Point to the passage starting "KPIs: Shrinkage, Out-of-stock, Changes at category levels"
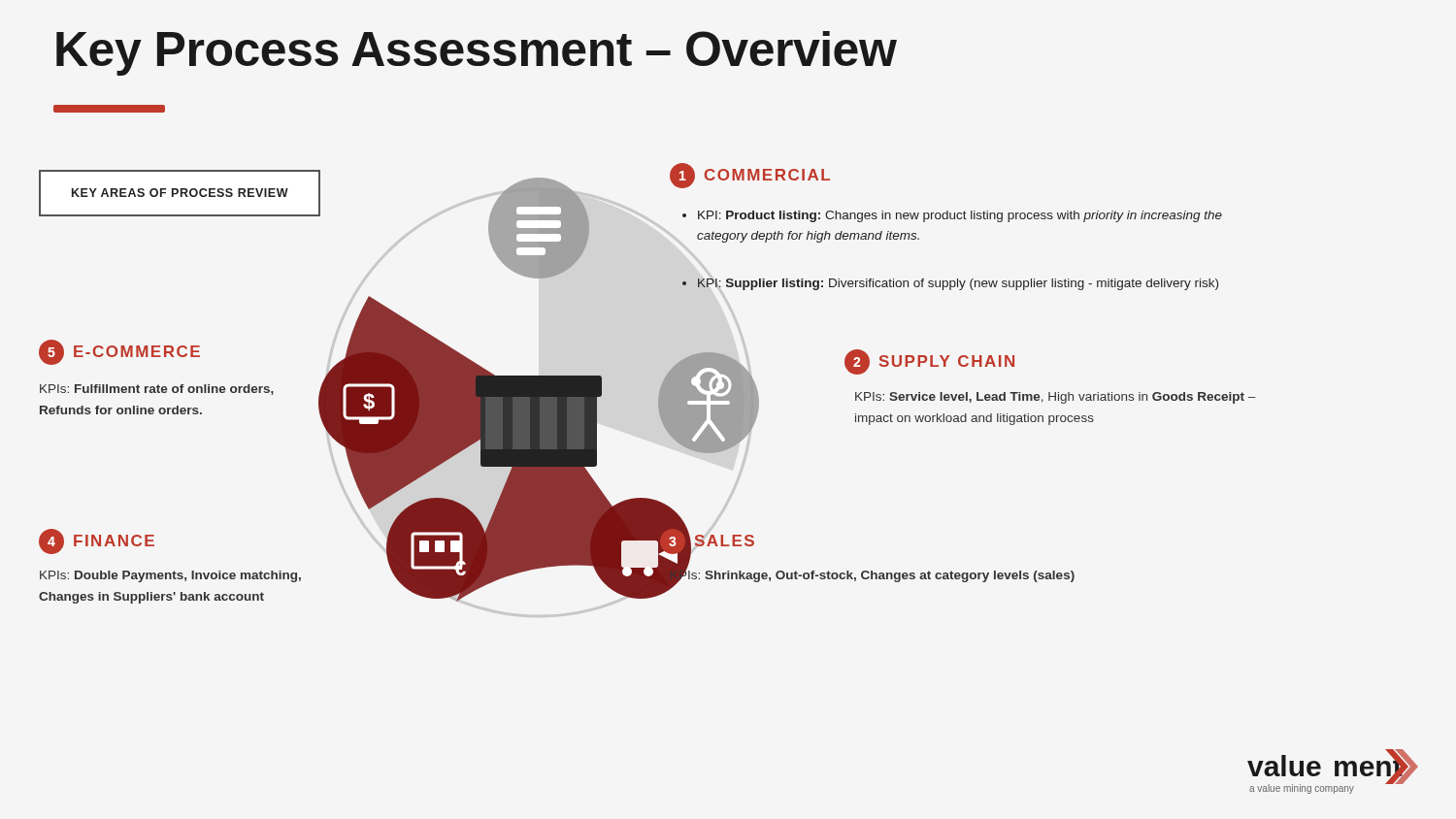The image size is (1456, 819). pos(872,575)
